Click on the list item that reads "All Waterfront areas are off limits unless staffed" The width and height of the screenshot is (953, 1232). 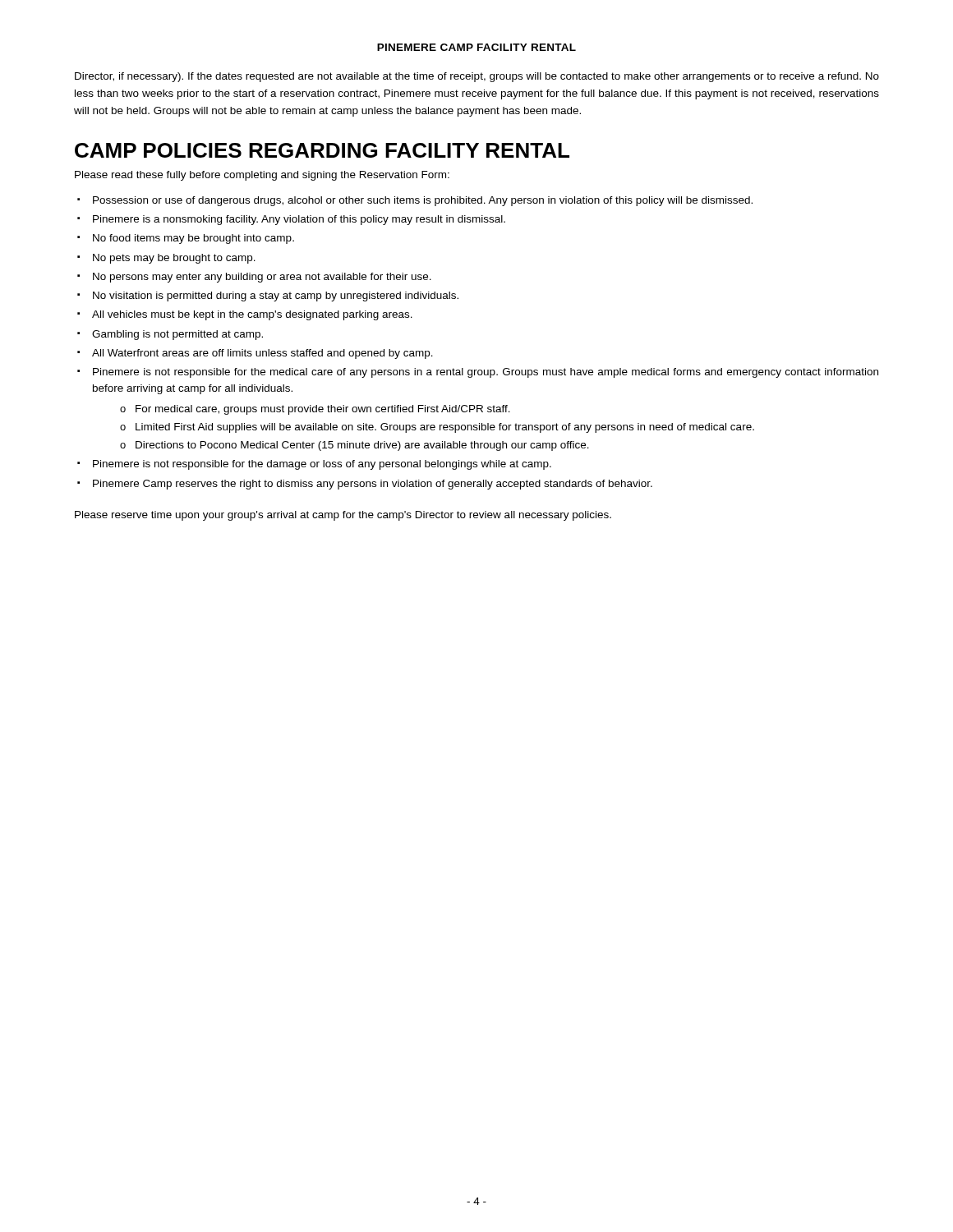(263, 353)
